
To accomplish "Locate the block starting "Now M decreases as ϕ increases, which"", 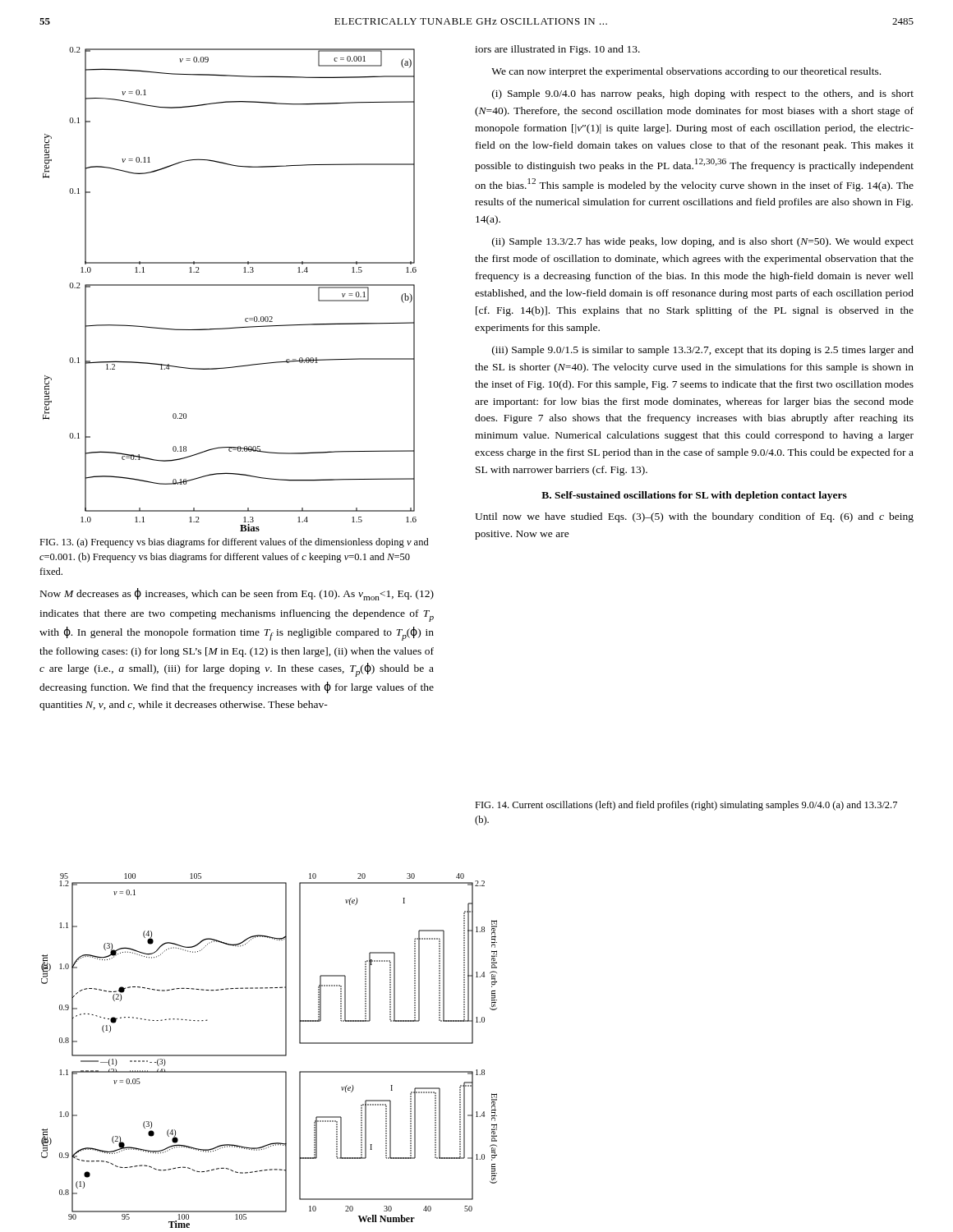I will tap(237, 650).
